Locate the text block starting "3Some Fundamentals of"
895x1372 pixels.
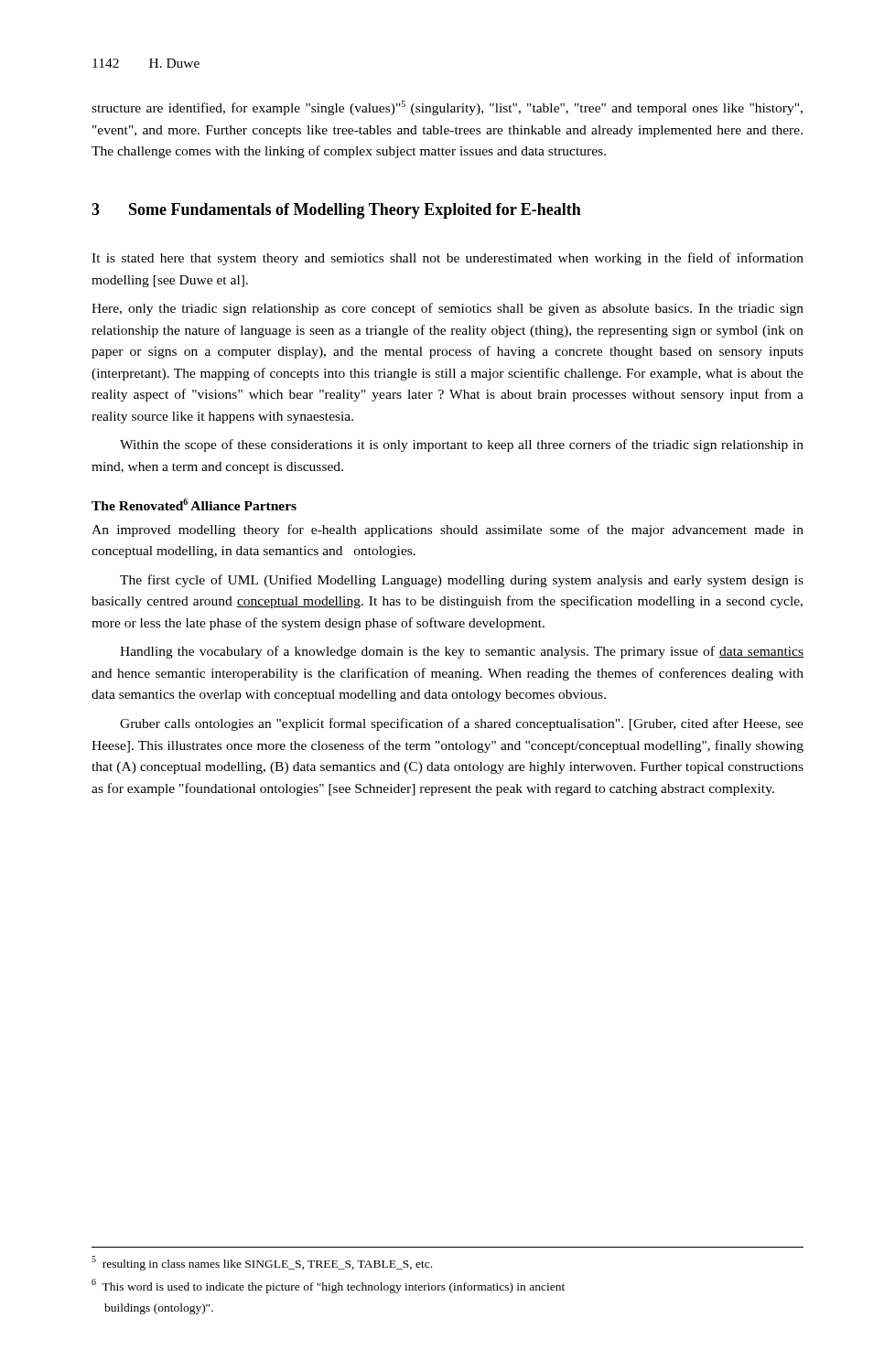pyautogui.click(x=448, y=210)
